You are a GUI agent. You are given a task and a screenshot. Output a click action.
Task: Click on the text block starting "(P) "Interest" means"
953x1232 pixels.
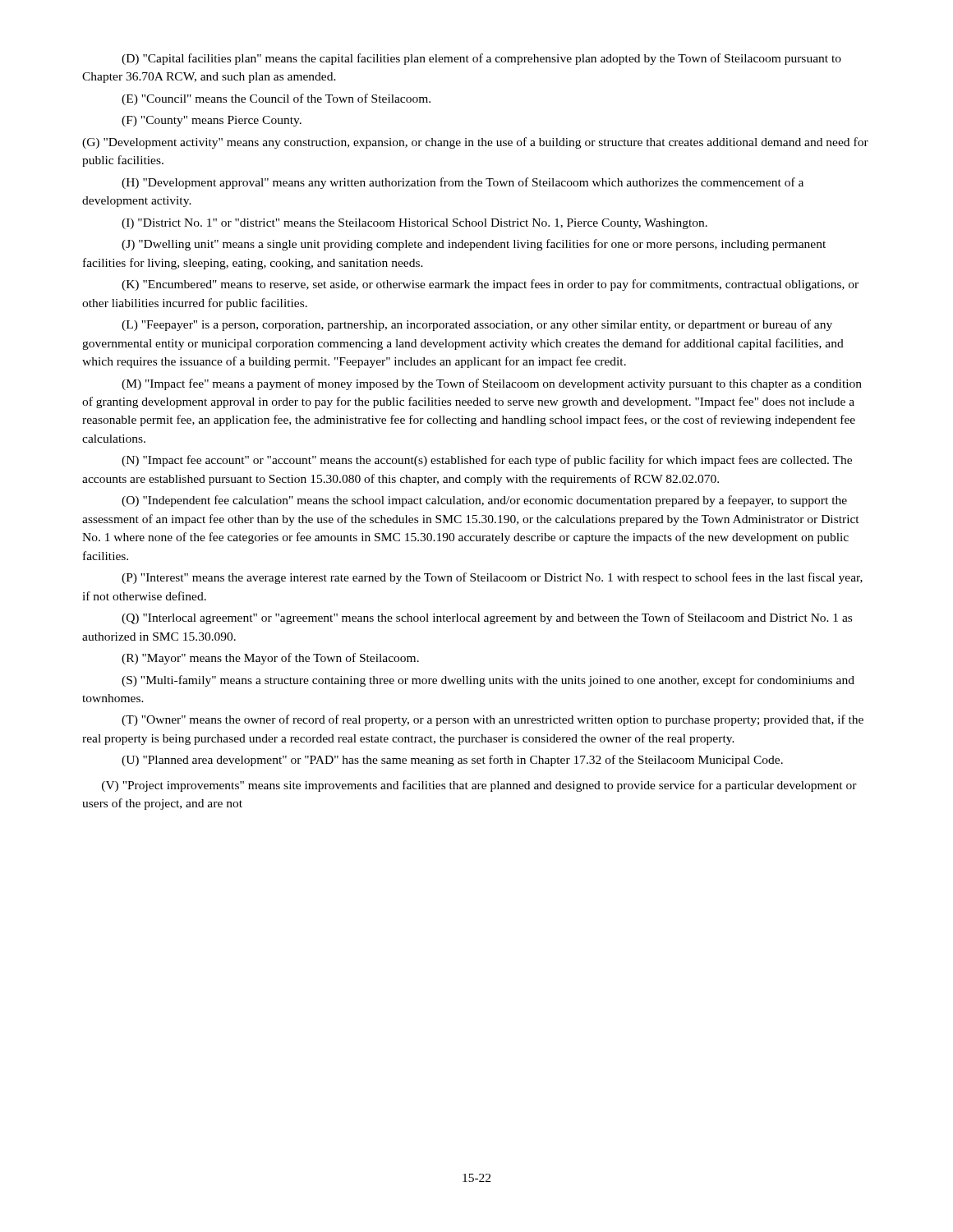[x=476, y=587]
